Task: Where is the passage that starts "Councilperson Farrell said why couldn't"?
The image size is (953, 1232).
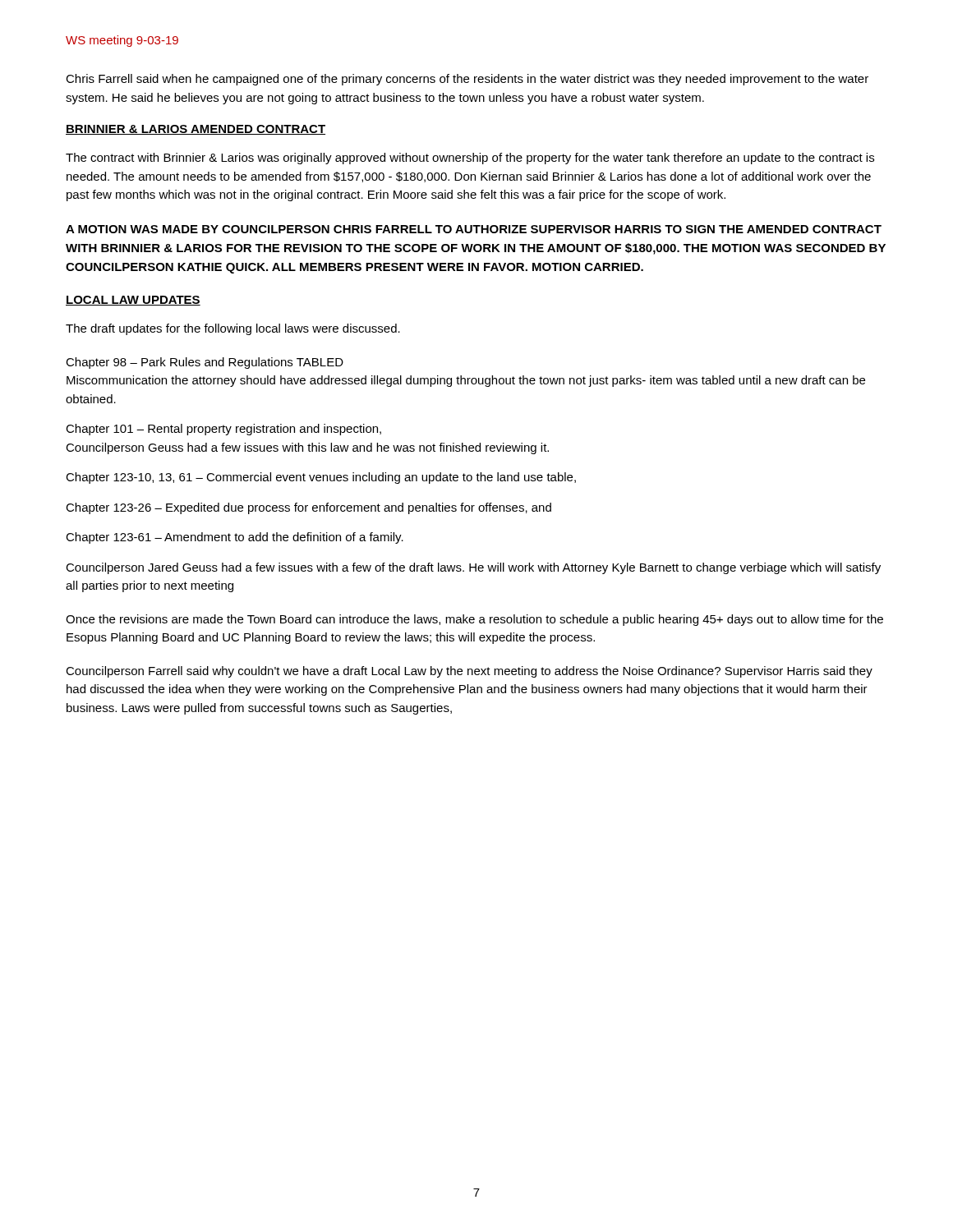Action: click(x=469, y=689)
